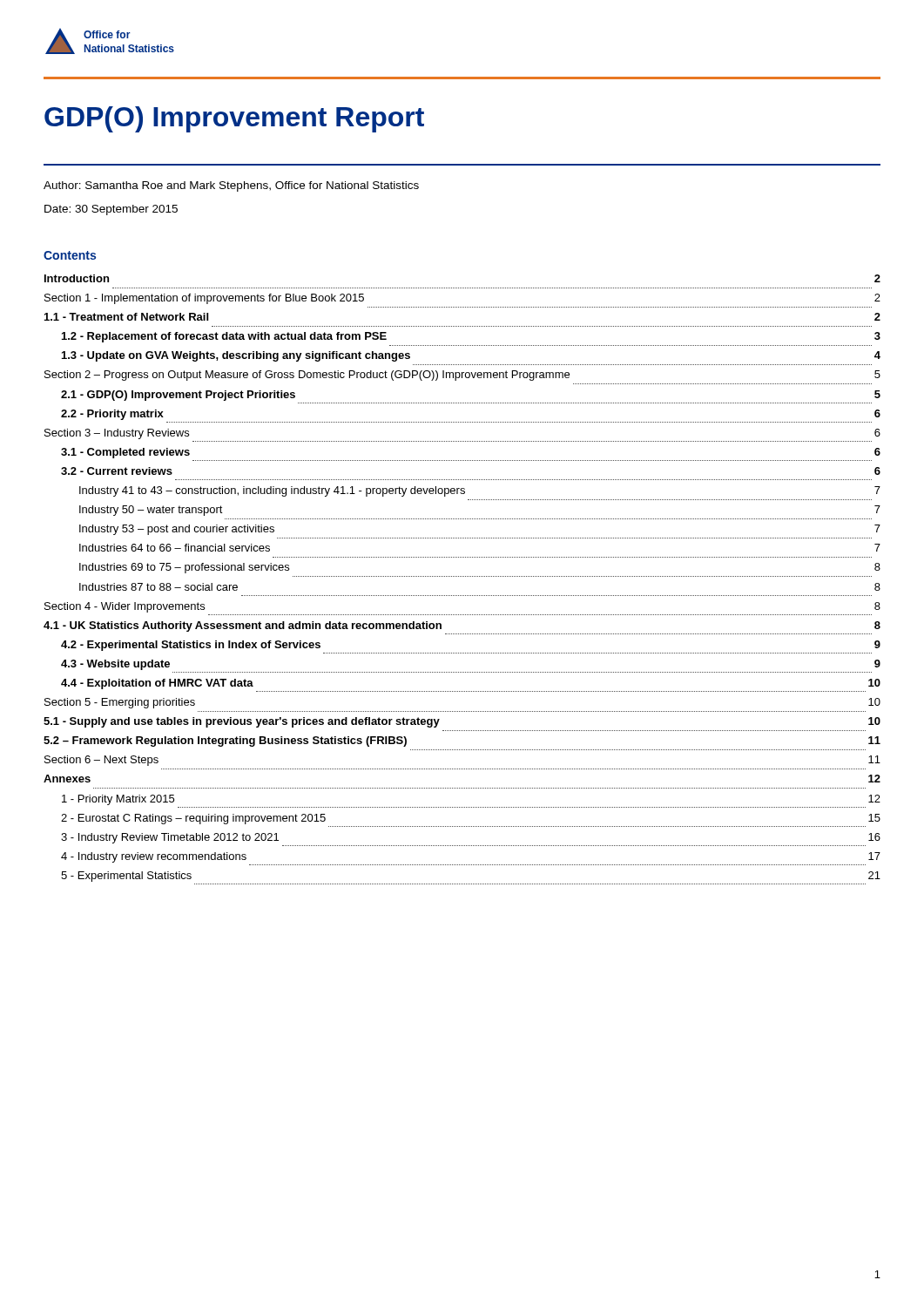924x1307 pixels.
Task: Locate the text containing "Date: 30 September 2015"
Action: click(x=111, y=209)
